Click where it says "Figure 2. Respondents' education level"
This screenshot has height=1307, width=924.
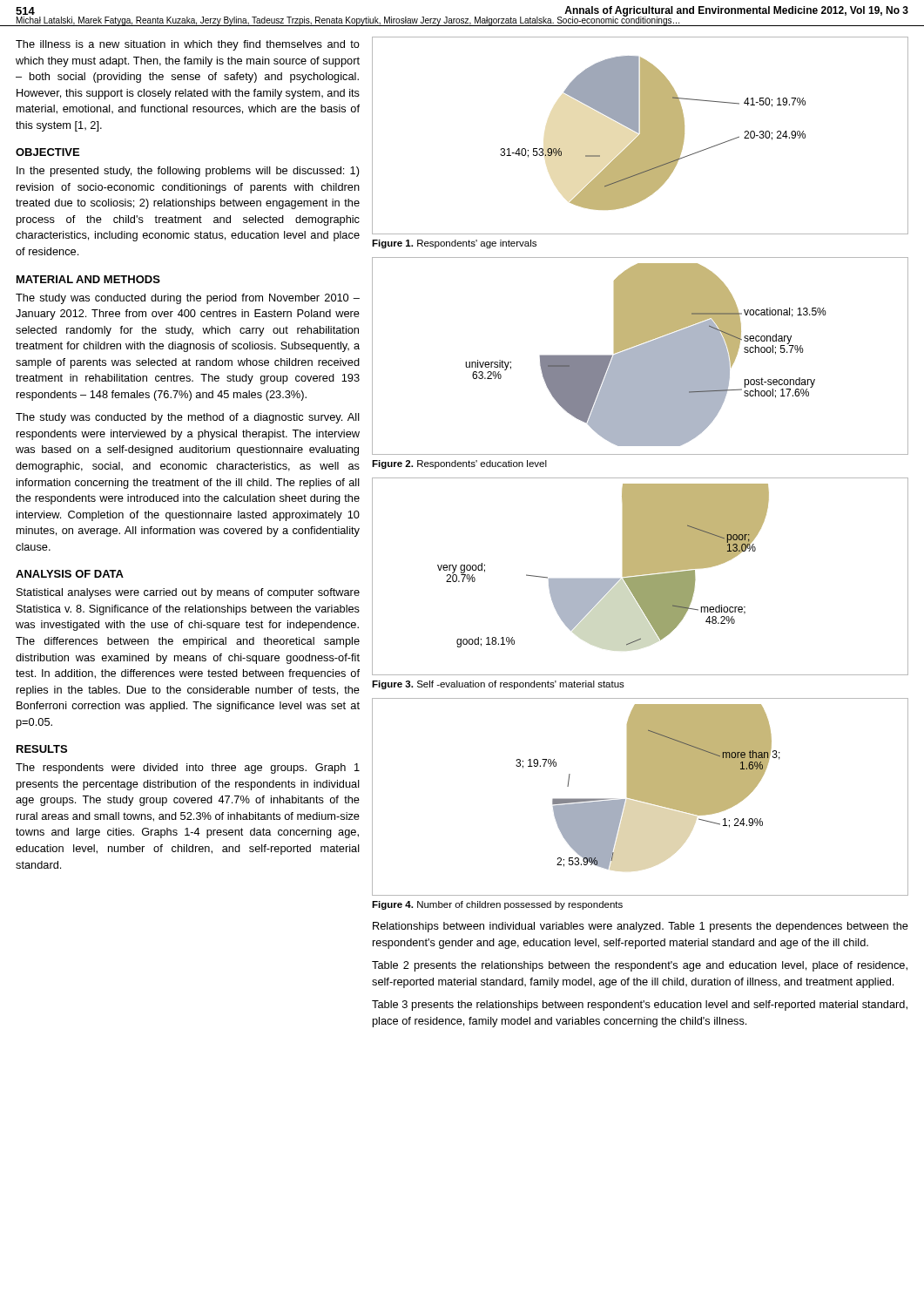point(459,464)
